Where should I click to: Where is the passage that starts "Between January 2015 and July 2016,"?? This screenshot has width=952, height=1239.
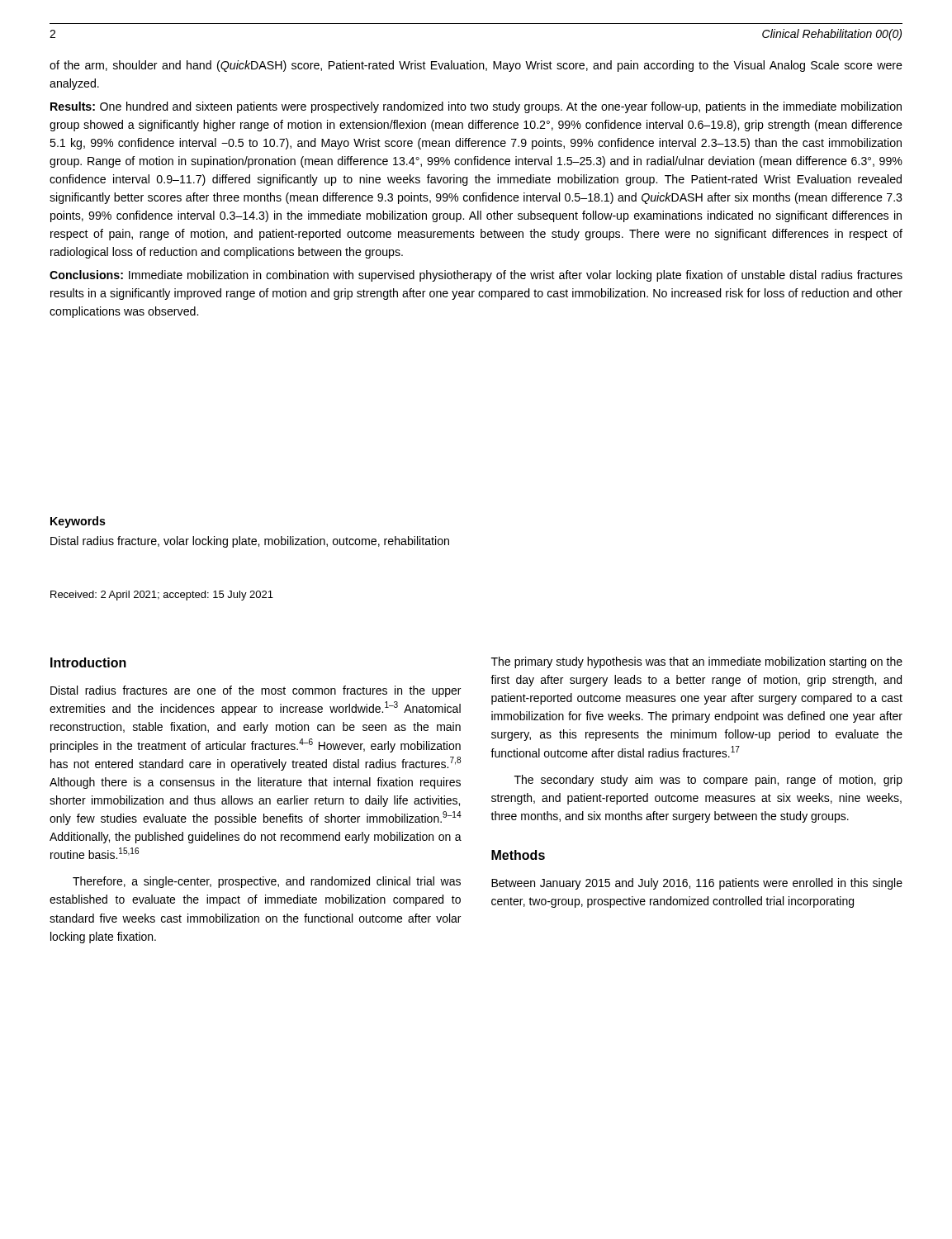pyautogui.click(x=697, y=892)
